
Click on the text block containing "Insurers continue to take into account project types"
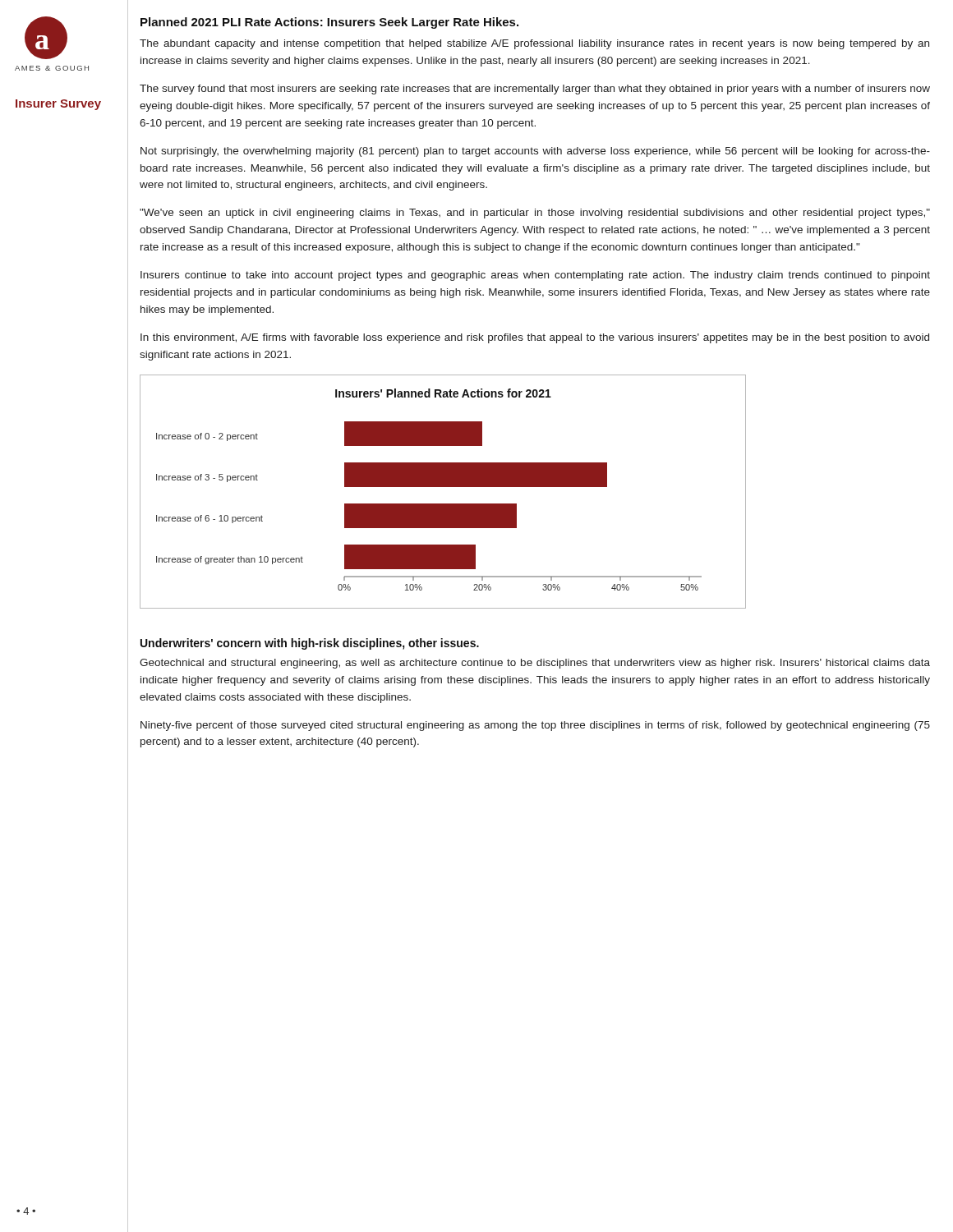pyautogui.click(x=535, y=292)
